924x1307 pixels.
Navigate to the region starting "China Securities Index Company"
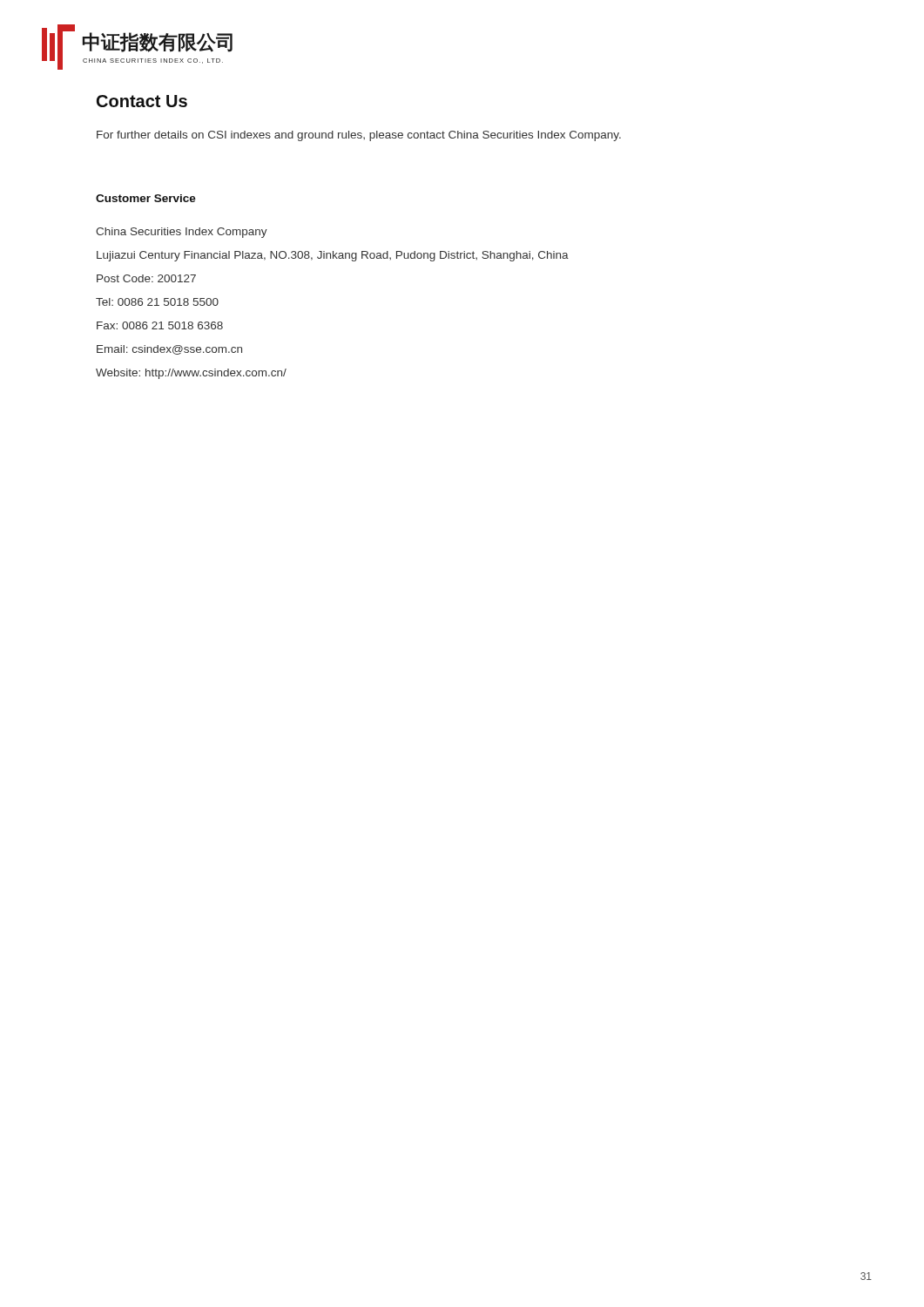[181, 231]
